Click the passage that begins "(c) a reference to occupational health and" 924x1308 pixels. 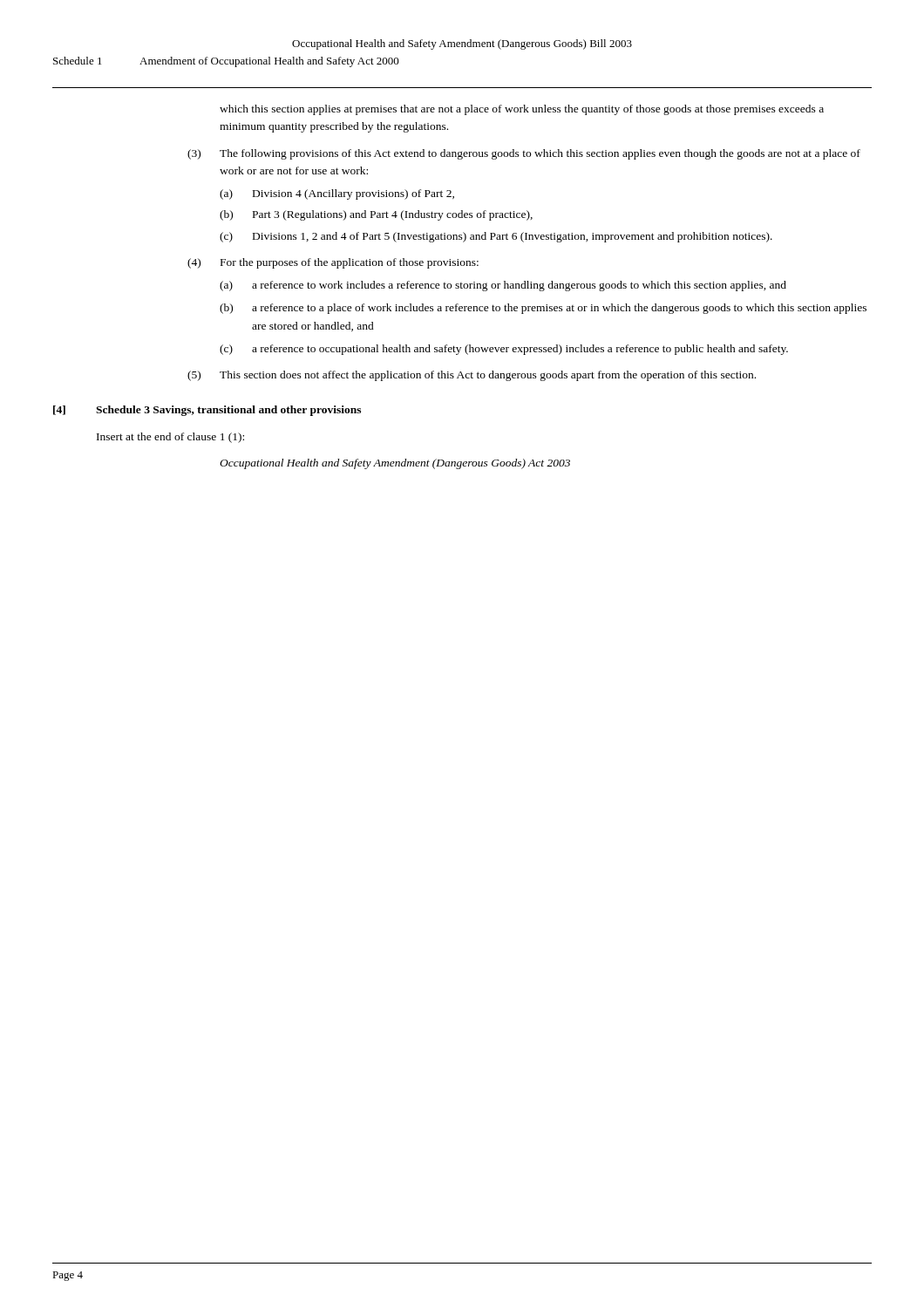coord(420,349)
